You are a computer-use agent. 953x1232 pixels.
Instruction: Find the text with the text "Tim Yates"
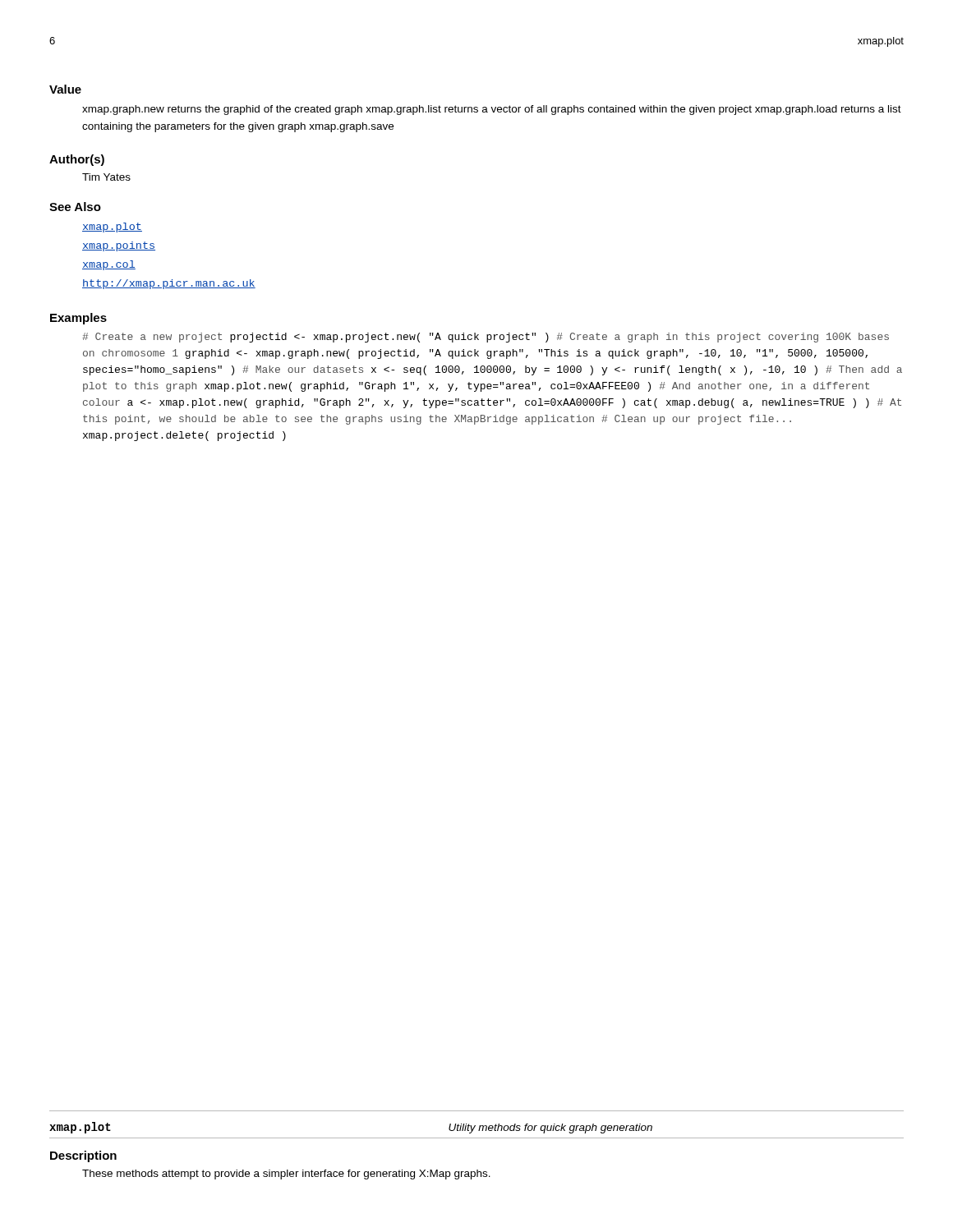106,177
